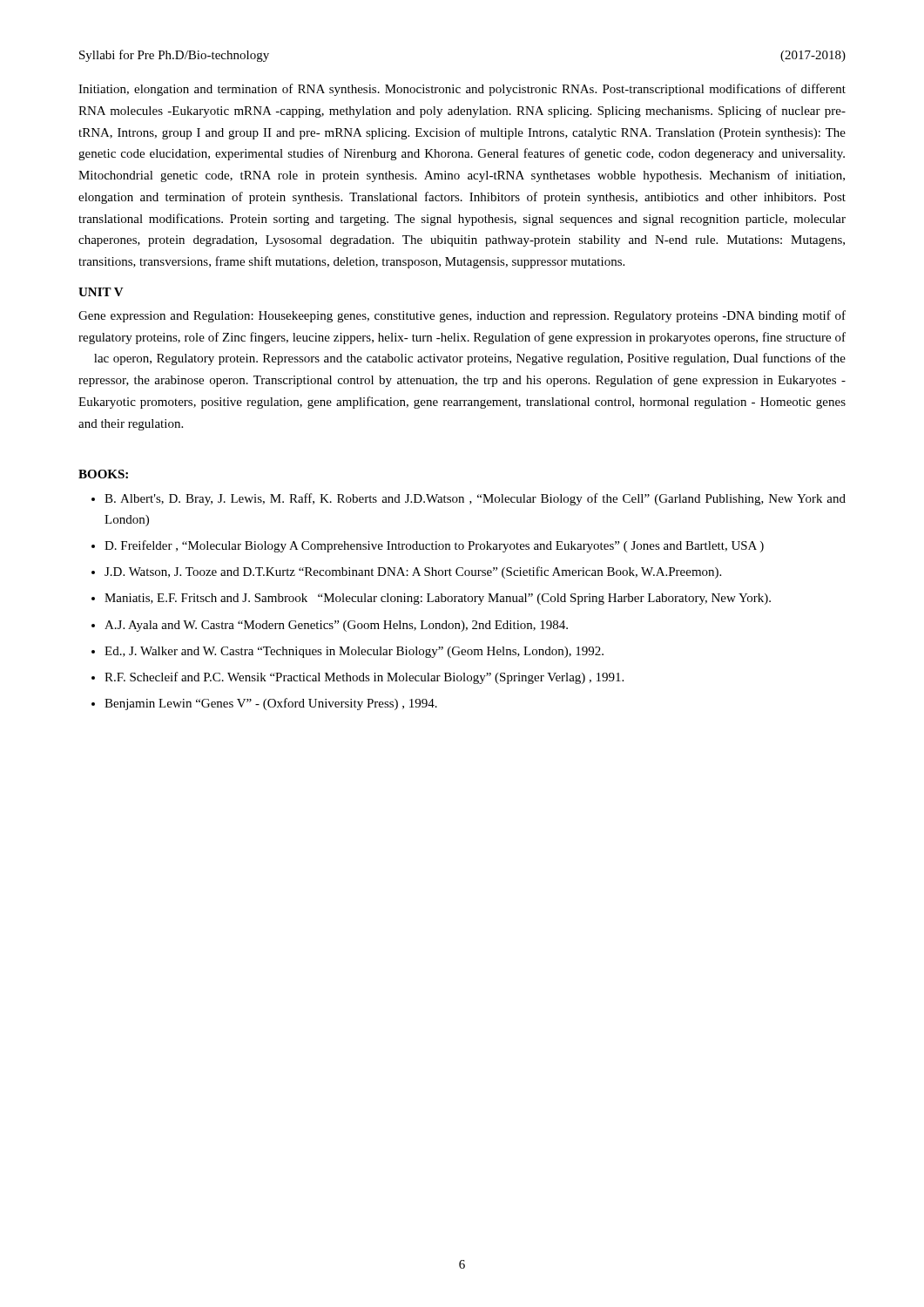Select the list item containing "Ed., J. Walker and"
924x1307 pixels.
(354, 651)
